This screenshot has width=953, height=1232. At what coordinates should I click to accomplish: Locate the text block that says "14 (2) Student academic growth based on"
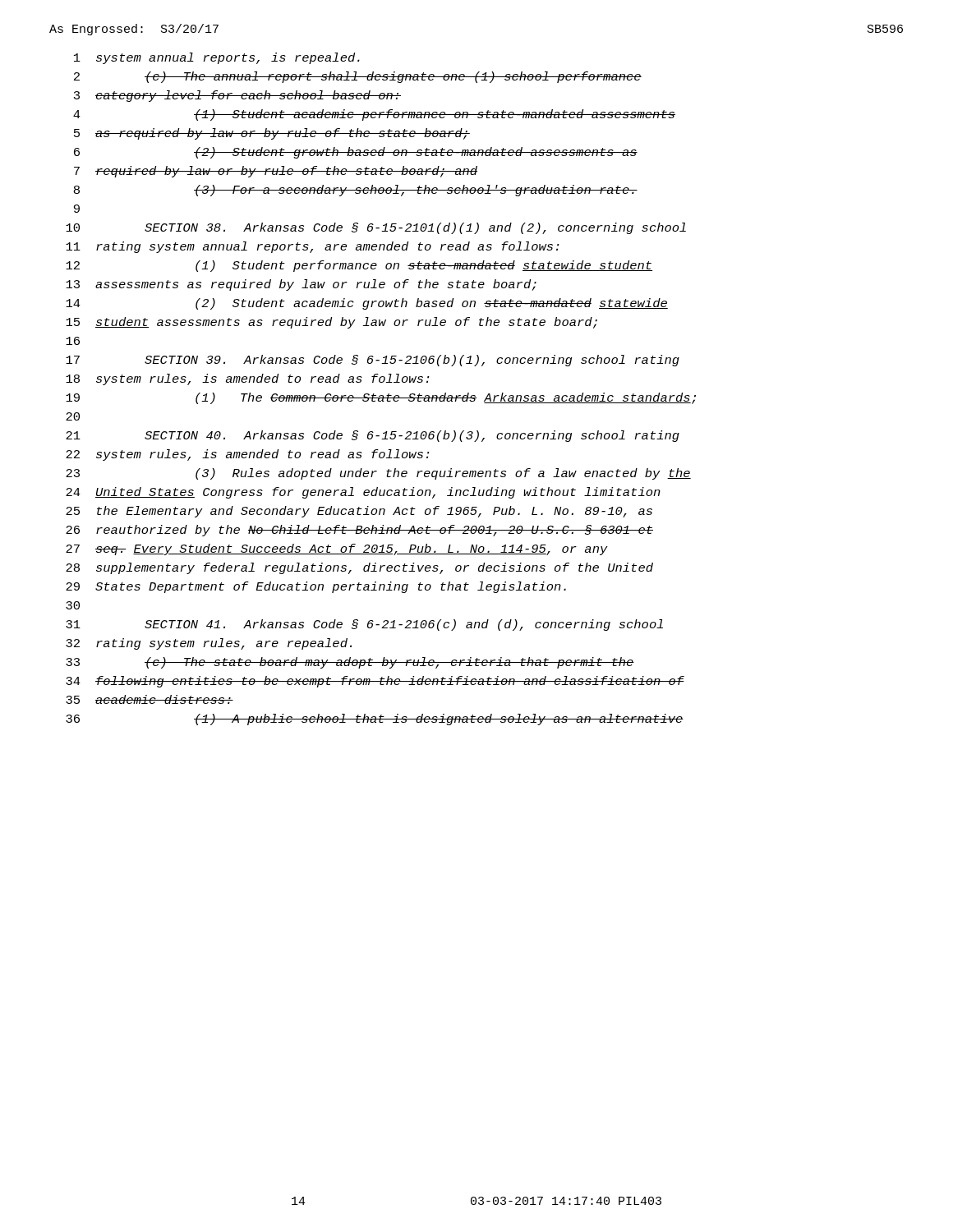click(x=476, y=304)
